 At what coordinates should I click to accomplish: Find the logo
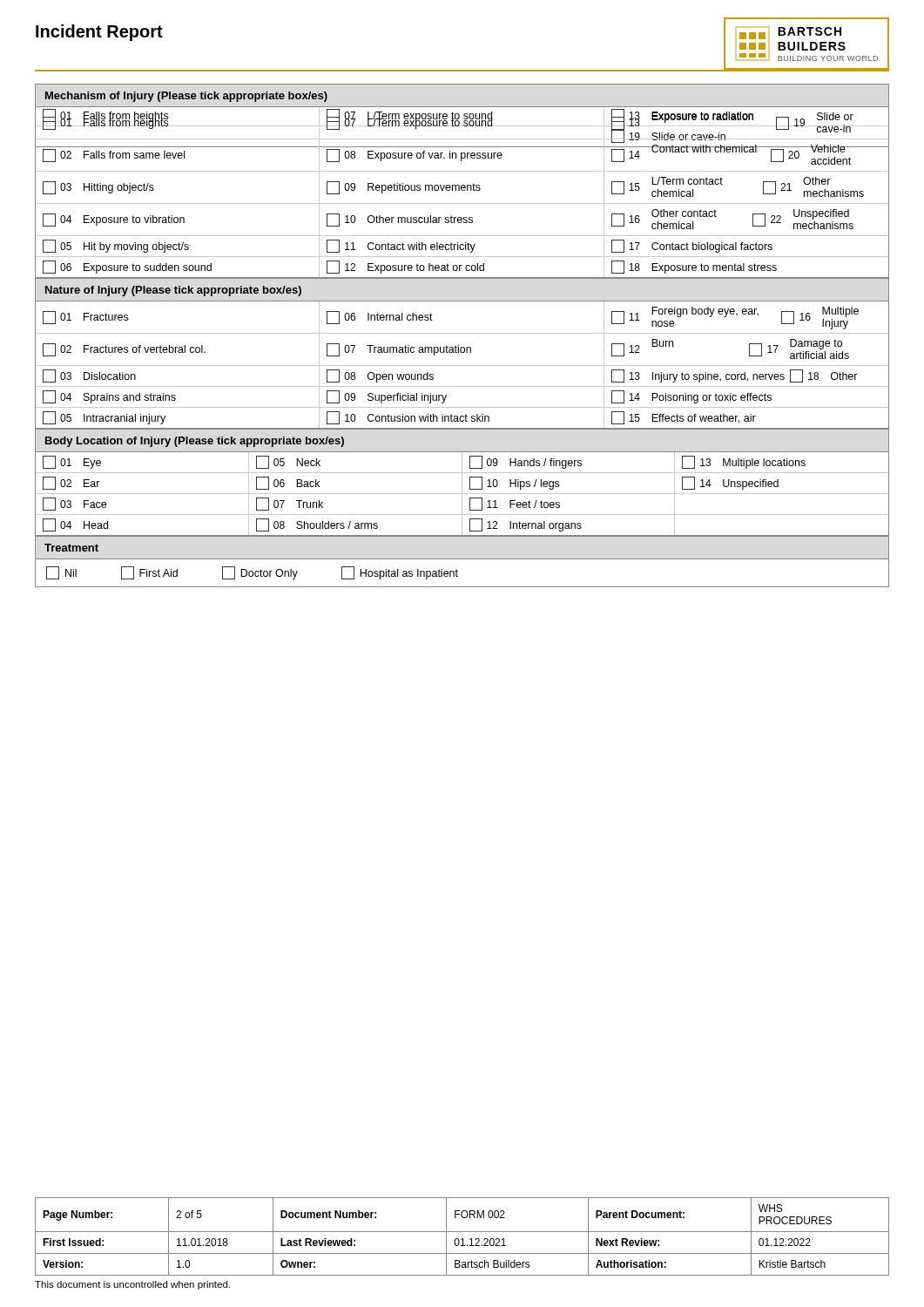806,43
